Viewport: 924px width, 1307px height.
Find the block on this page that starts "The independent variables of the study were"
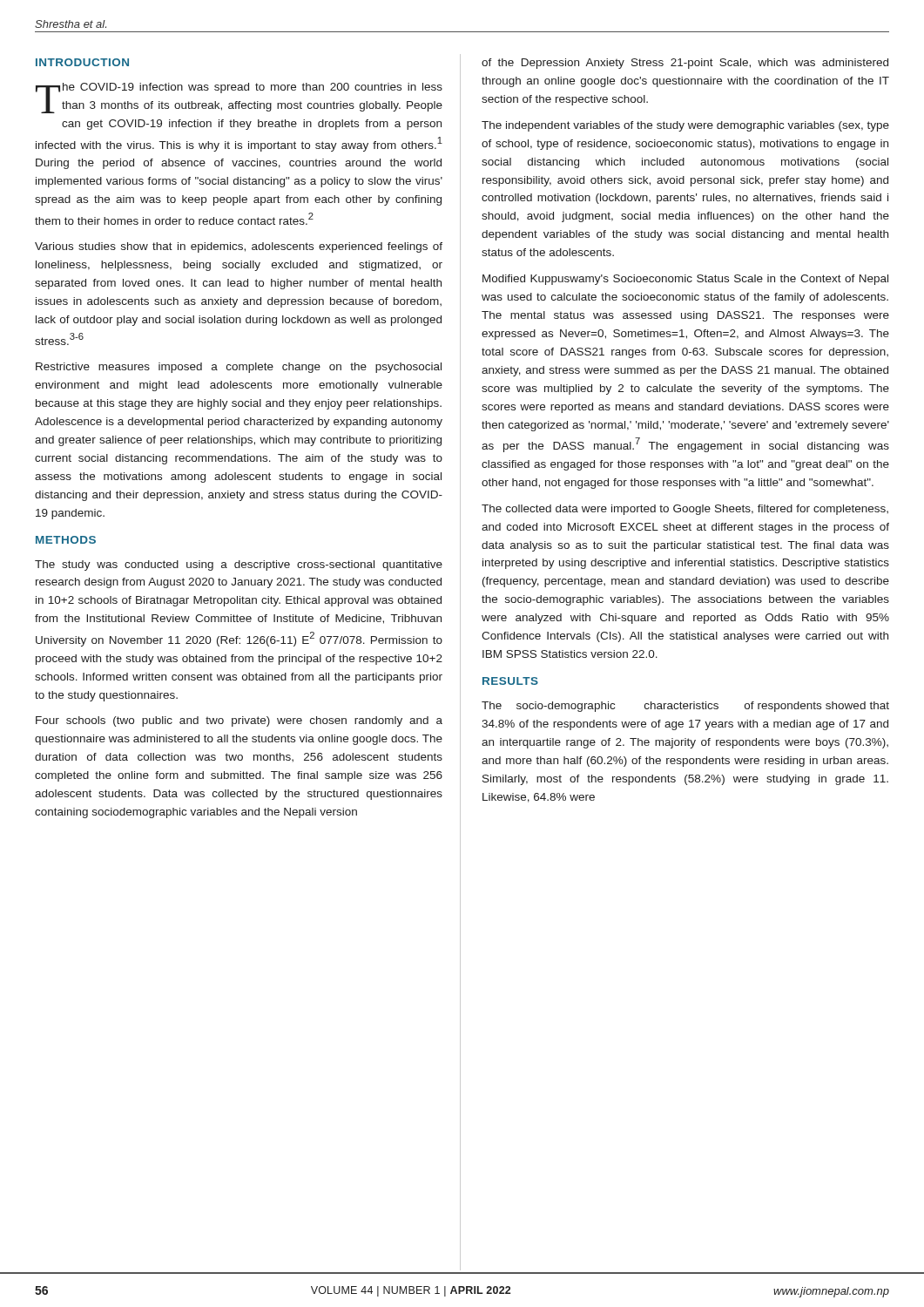[x=685, y=190]
